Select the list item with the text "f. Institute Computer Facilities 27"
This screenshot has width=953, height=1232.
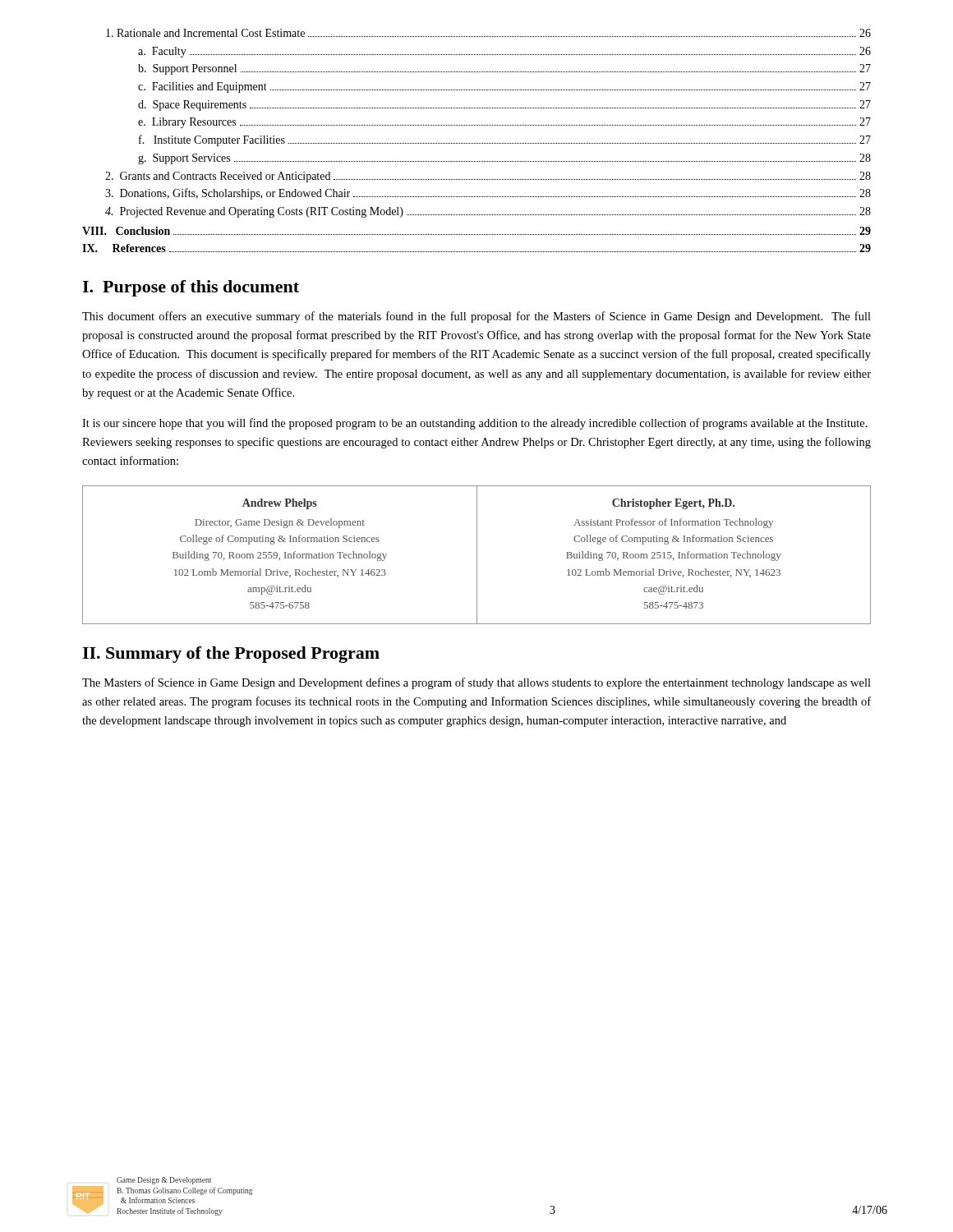click(x=504, y=140)
